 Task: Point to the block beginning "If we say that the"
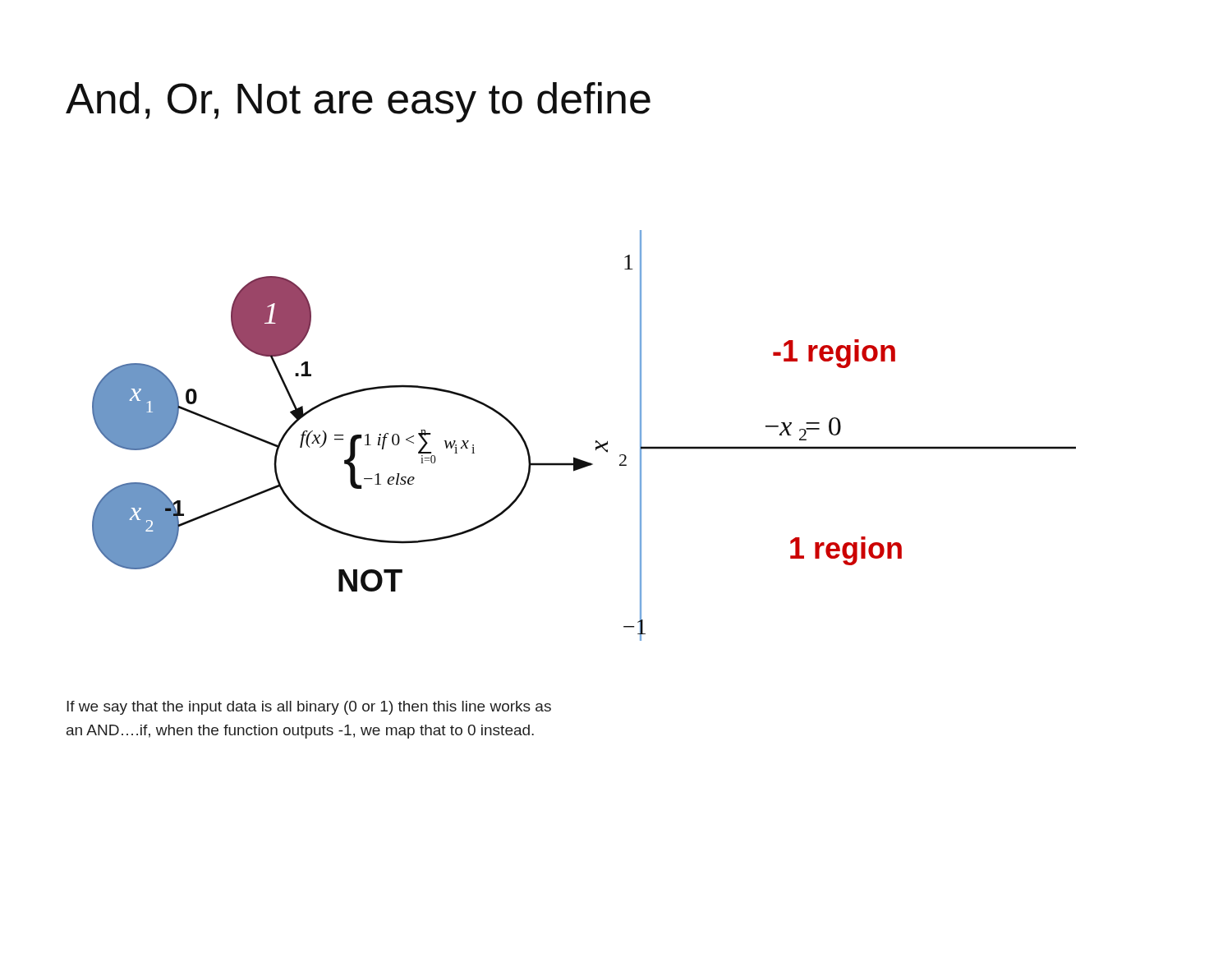pyautogui.click(x=309, y=718)
